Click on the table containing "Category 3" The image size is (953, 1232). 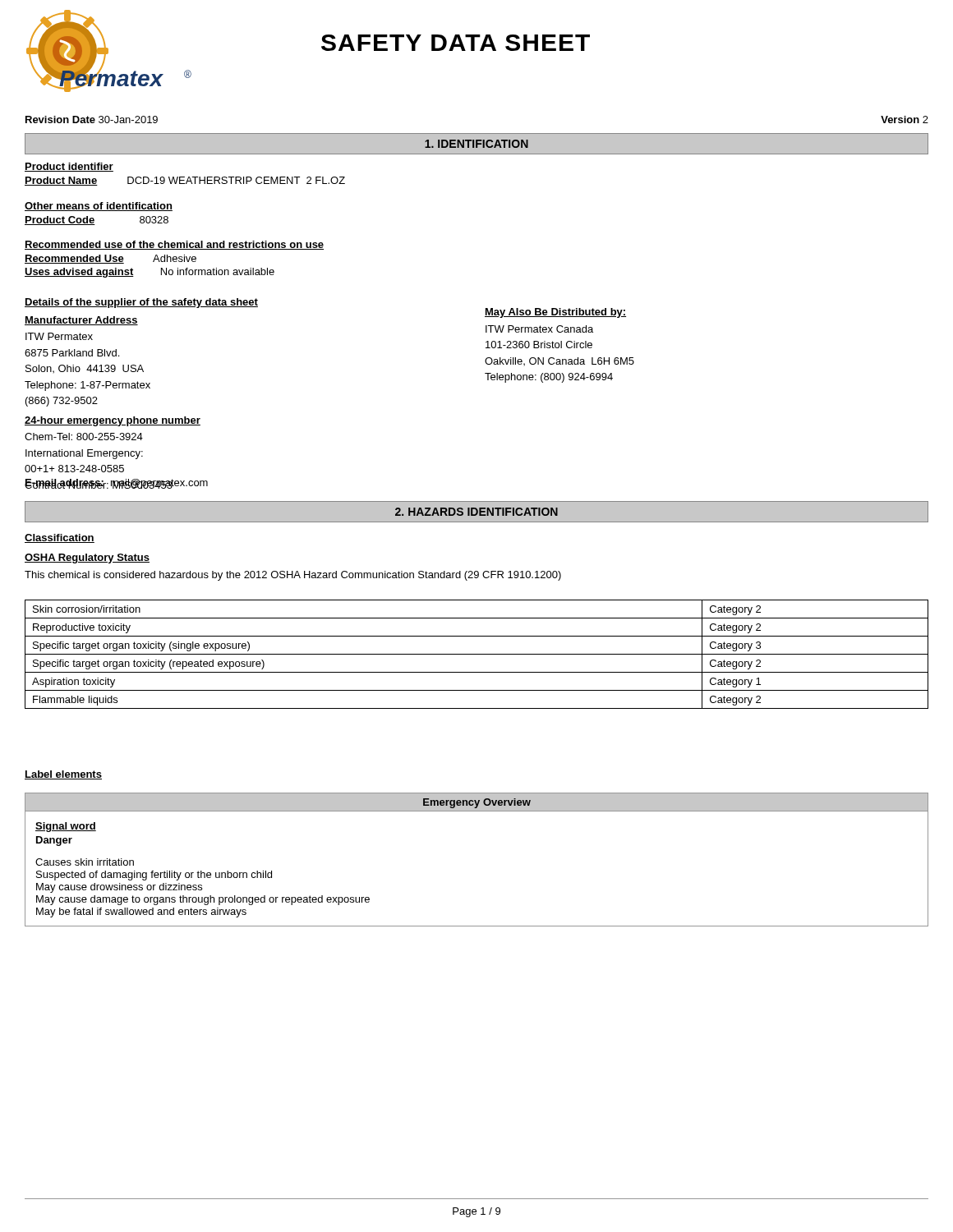coord(476,654)
